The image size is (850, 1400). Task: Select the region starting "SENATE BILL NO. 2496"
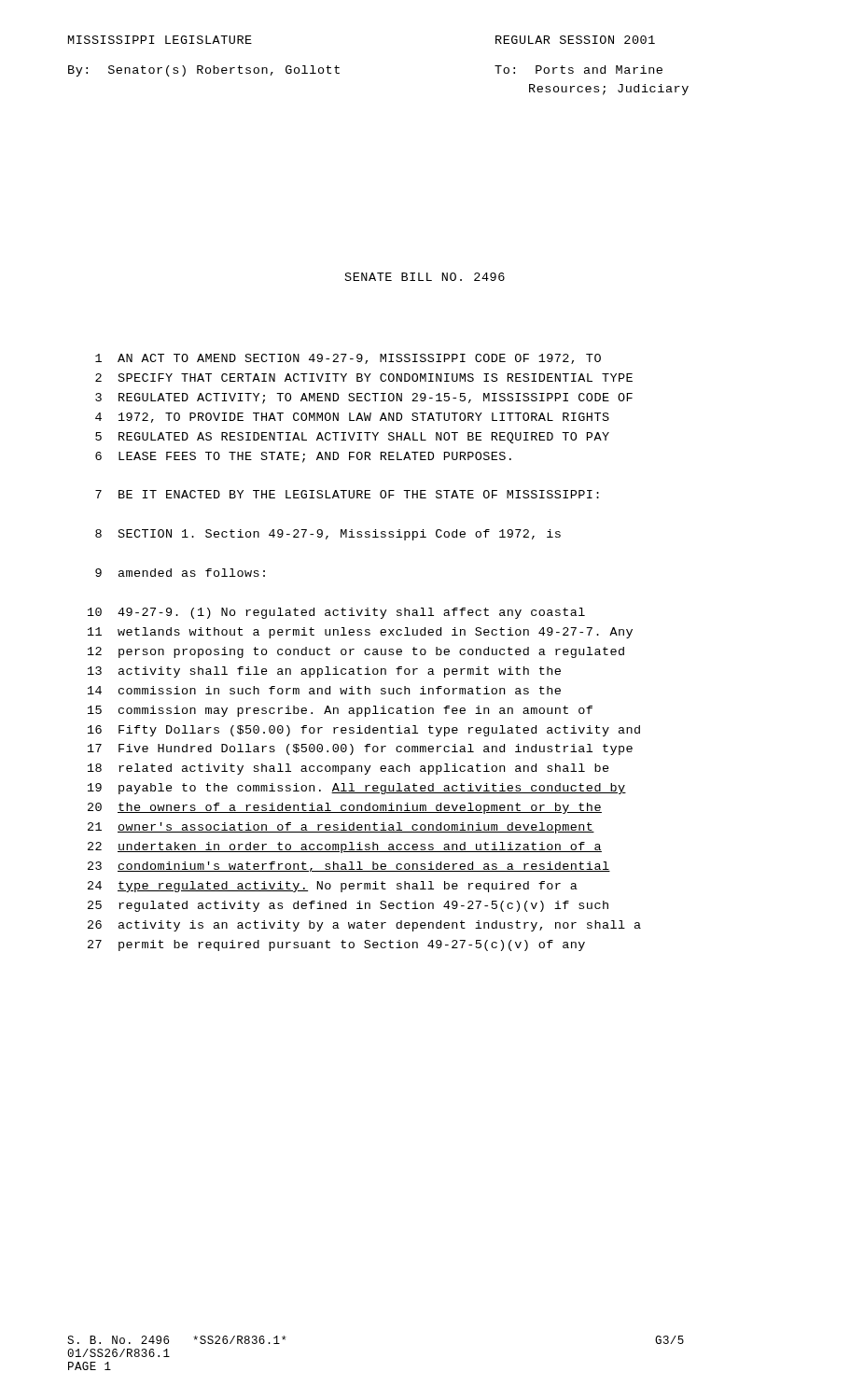pyautogui.click(x=425, y=278)
